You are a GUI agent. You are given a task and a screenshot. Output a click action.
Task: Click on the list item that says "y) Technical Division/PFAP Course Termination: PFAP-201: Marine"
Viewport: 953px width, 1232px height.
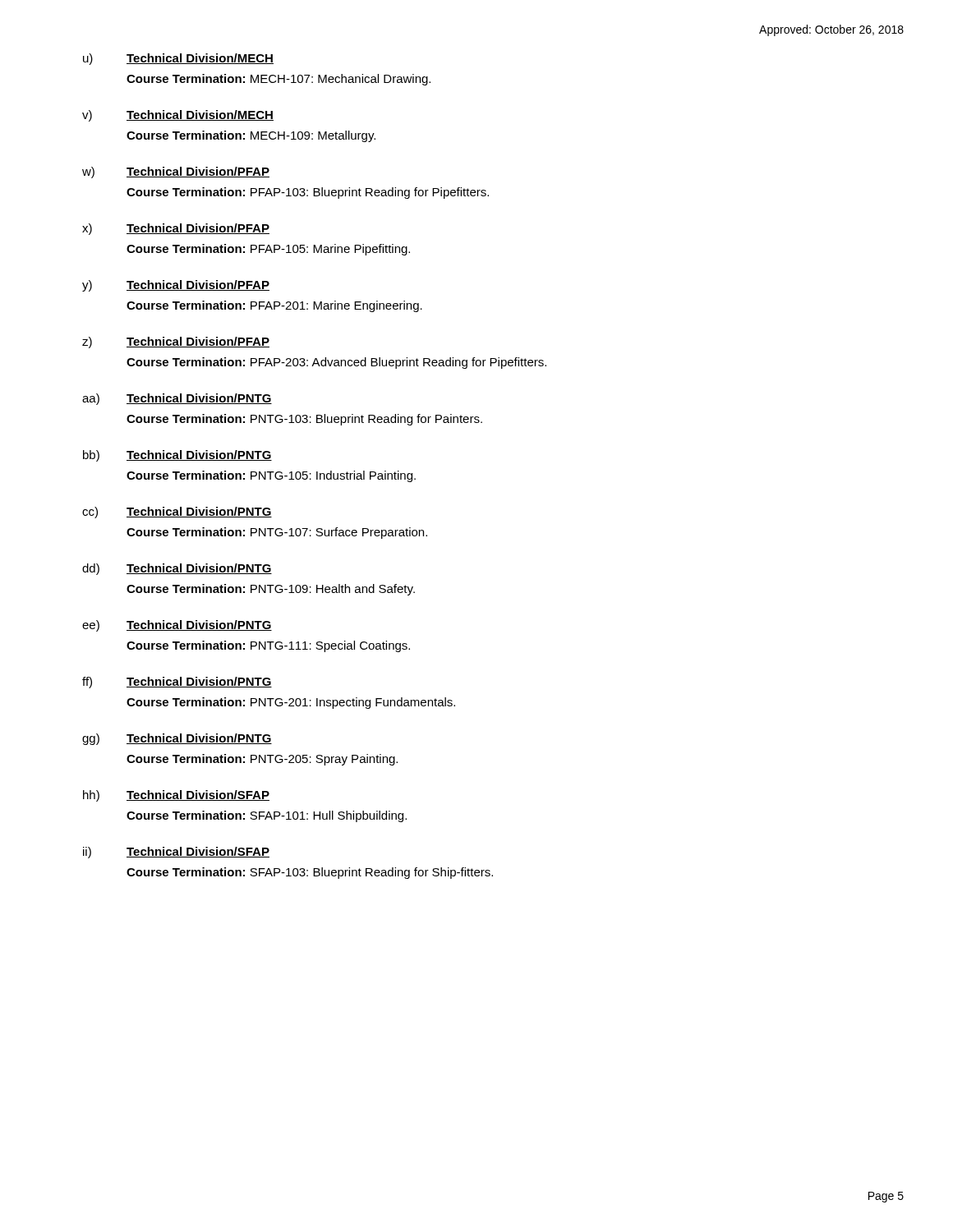(x=176, y=286)
